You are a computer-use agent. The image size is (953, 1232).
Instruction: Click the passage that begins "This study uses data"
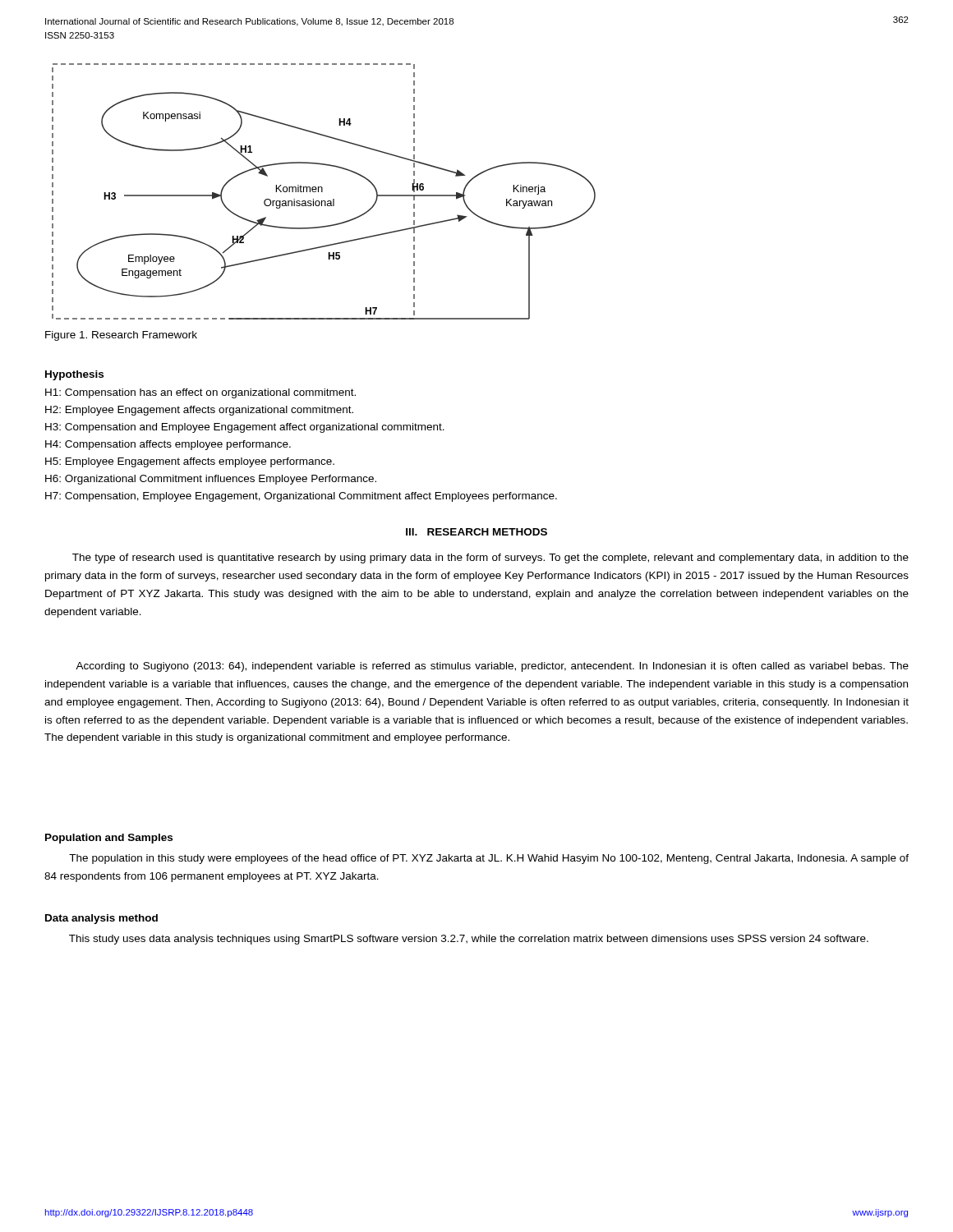click(457, 938)
